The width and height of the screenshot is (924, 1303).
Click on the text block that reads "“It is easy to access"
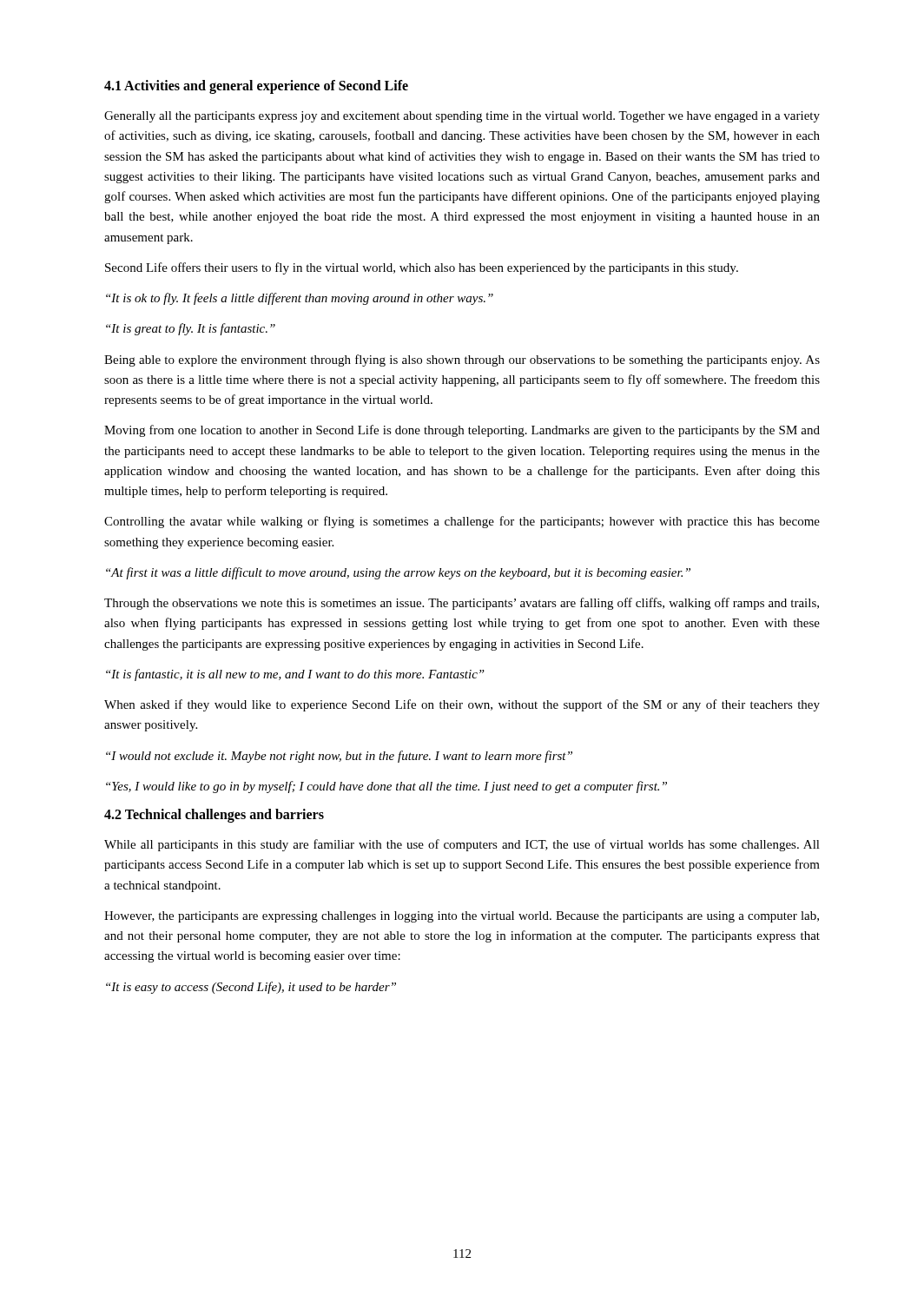pos(251,988)
